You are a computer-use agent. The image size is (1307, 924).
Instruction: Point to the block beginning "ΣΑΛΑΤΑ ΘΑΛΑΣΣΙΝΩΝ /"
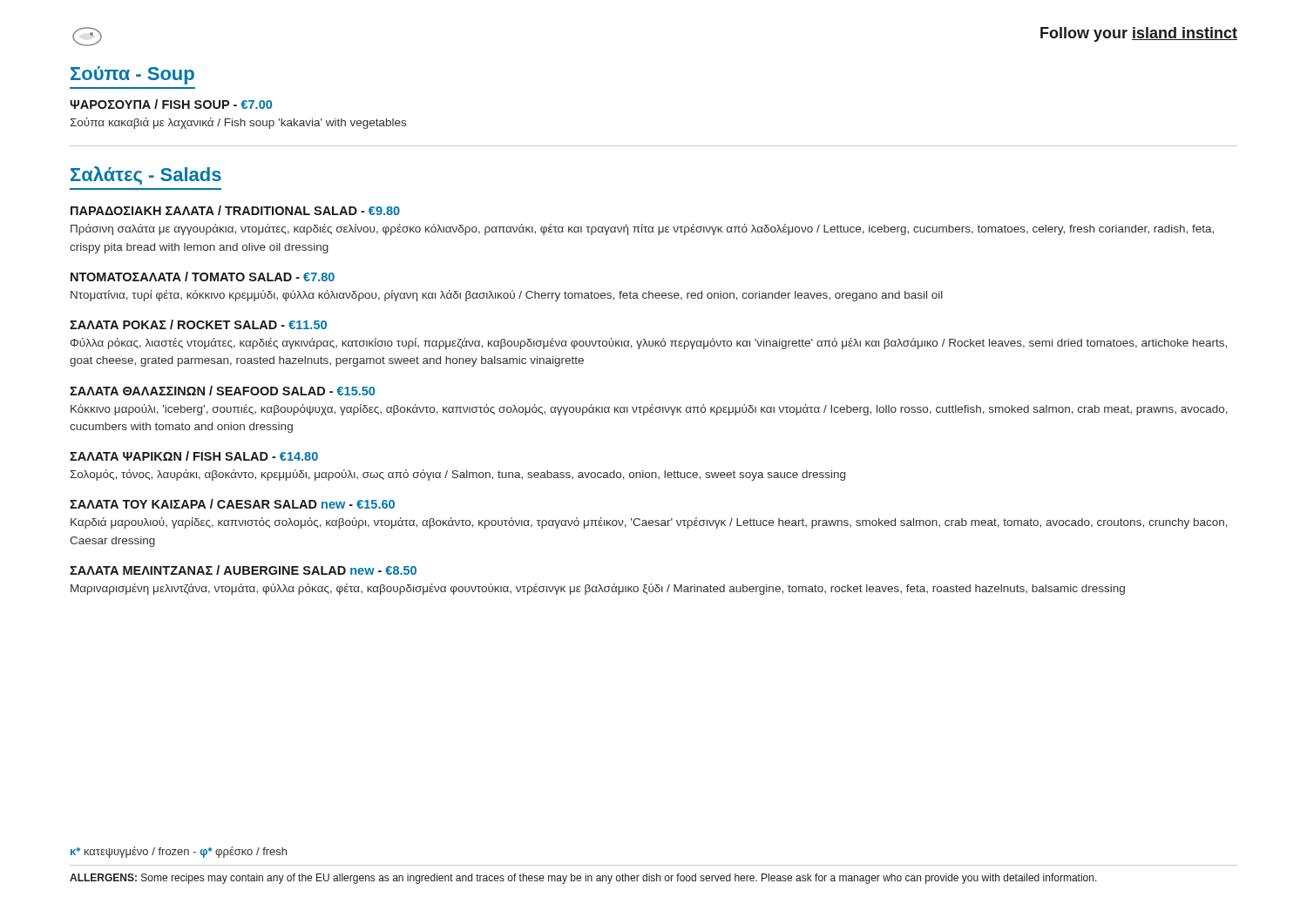tap(654, 410)
